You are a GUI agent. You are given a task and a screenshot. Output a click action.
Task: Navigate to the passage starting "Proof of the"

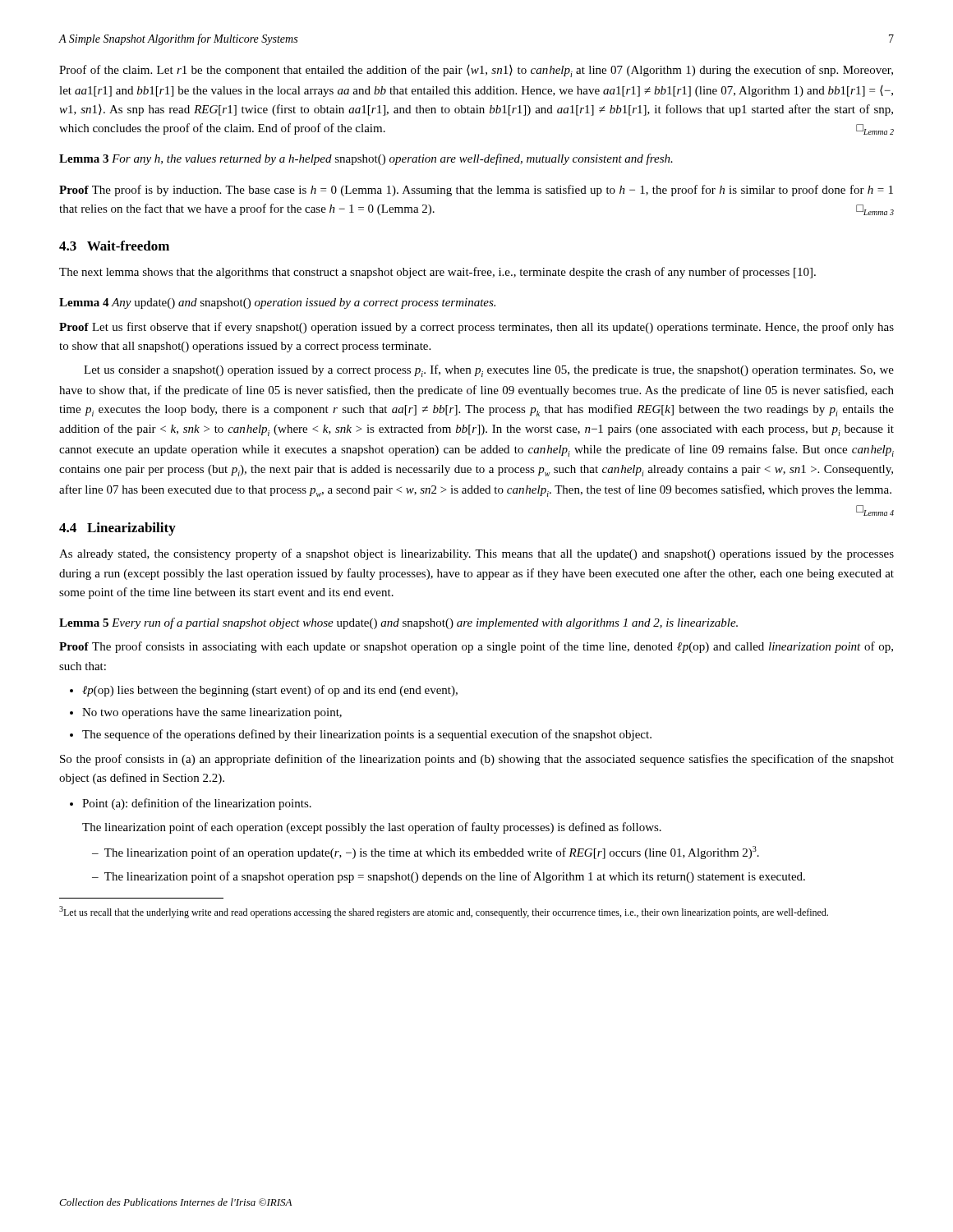point(476,99)
